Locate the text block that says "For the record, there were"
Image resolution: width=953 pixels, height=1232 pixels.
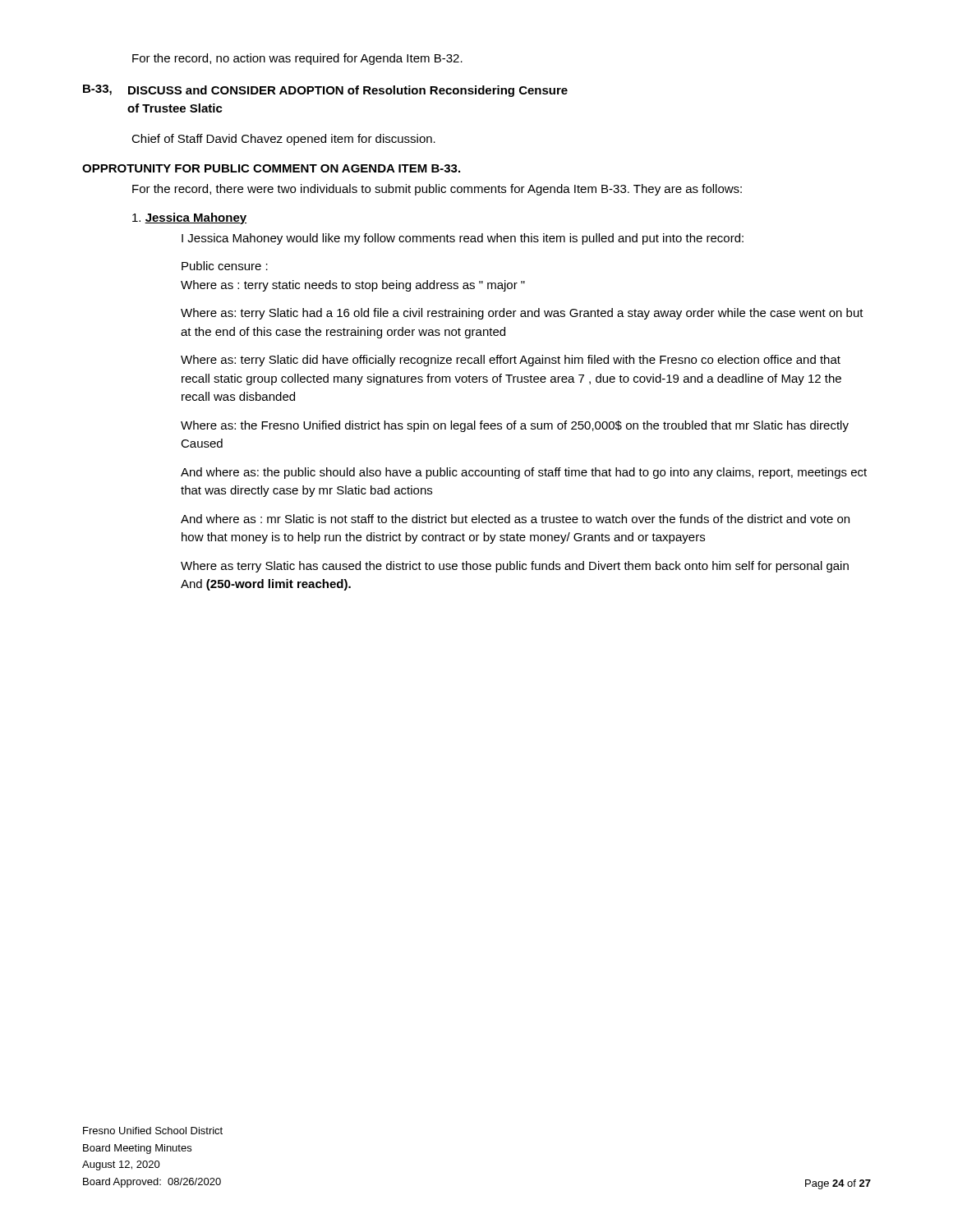pyautogui.click(x=501, y=189)
